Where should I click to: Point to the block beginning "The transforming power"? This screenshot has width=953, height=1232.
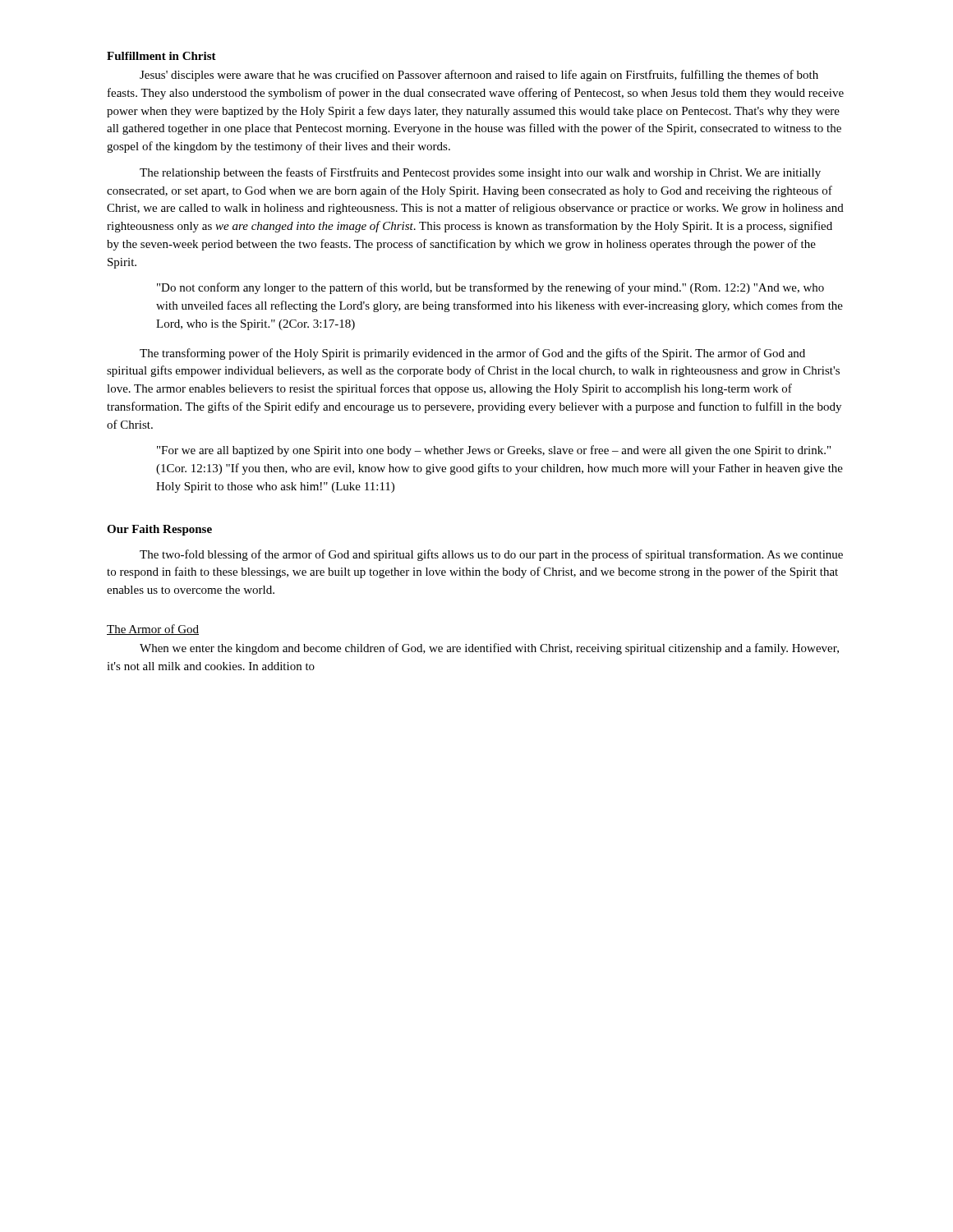(474, 389)
